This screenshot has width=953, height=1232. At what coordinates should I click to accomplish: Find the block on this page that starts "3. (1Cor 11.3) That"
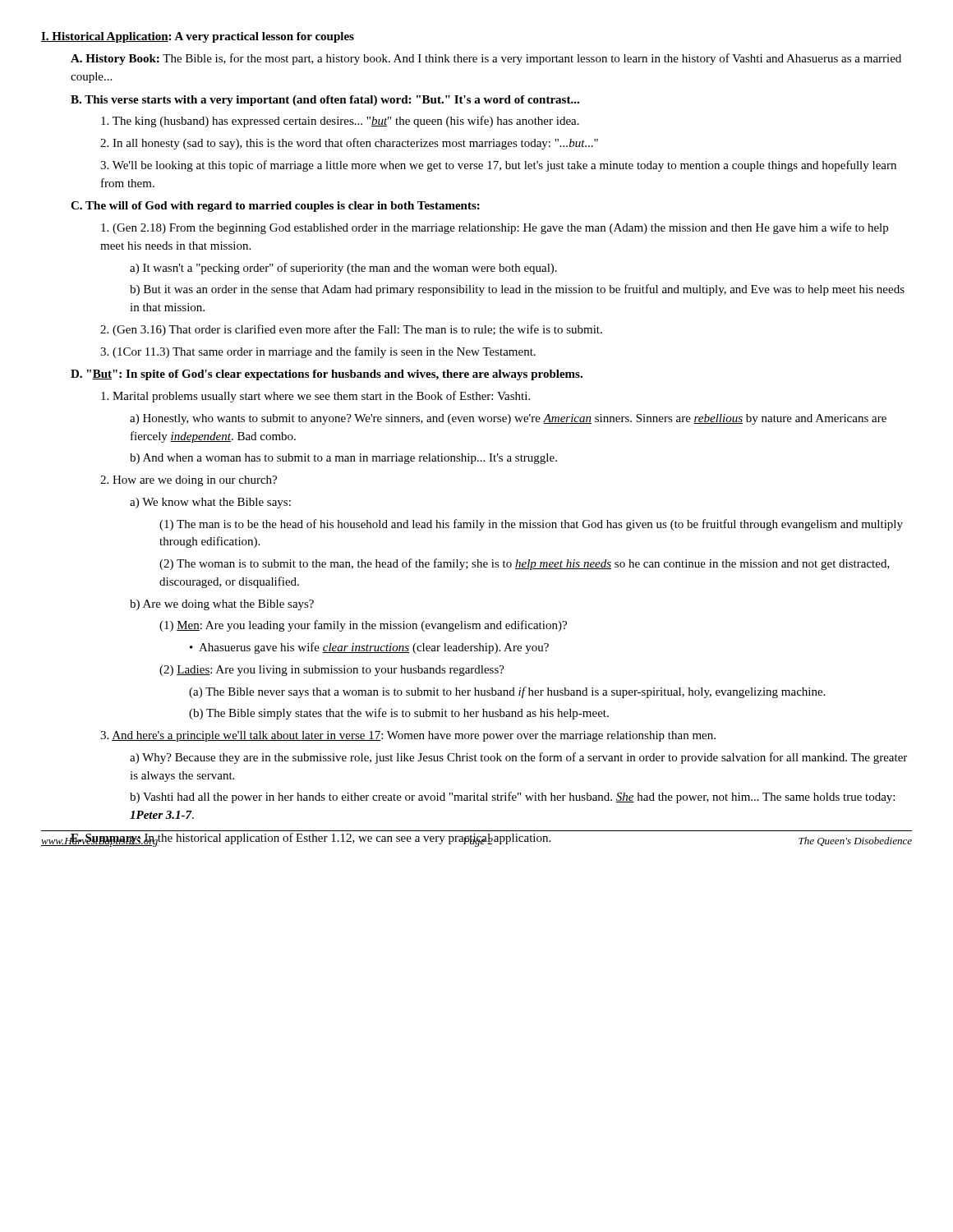tap(318, 351)
